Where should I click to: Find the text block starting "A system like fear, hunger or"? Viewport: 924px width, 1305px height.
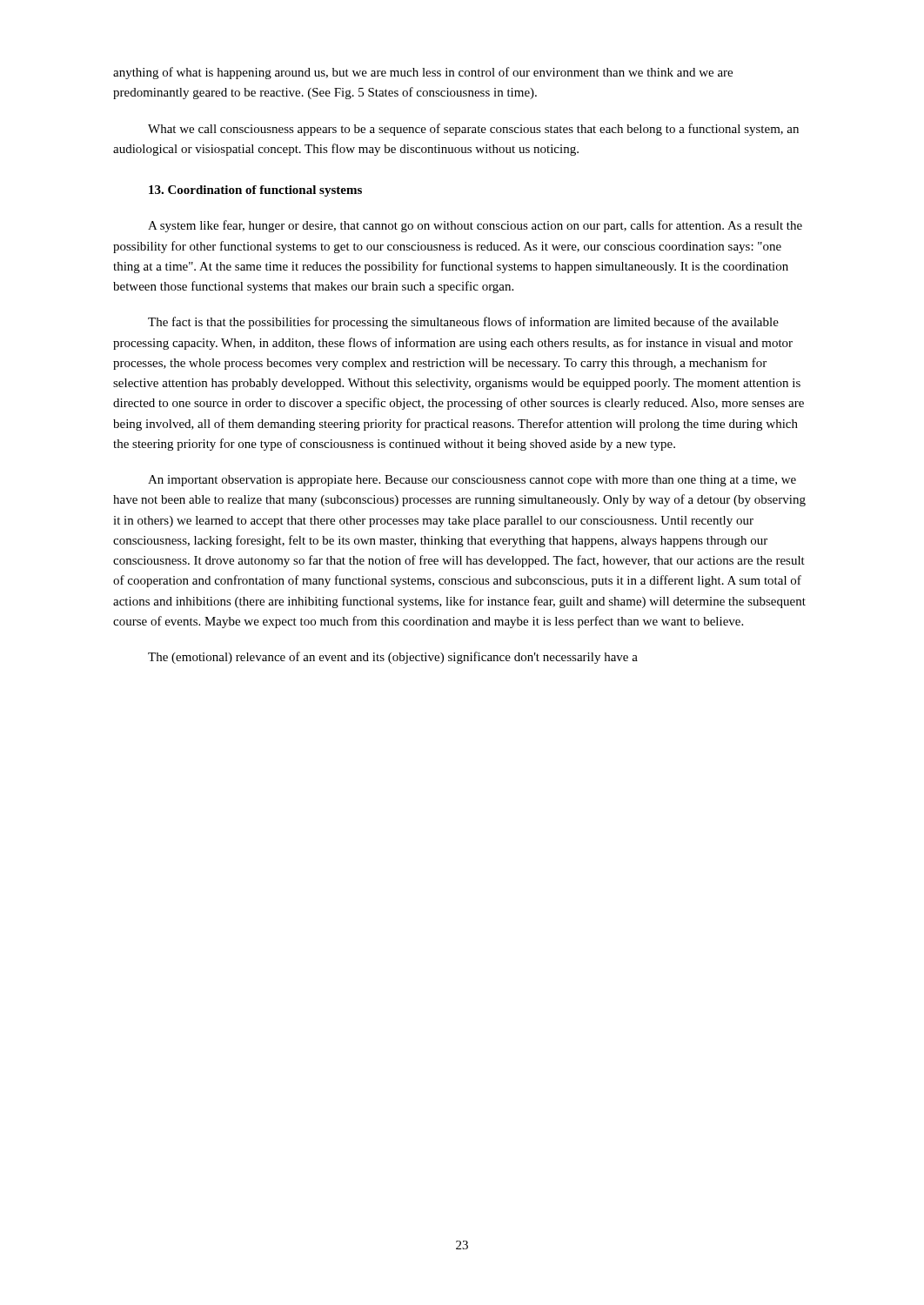[x=458, y=256]
